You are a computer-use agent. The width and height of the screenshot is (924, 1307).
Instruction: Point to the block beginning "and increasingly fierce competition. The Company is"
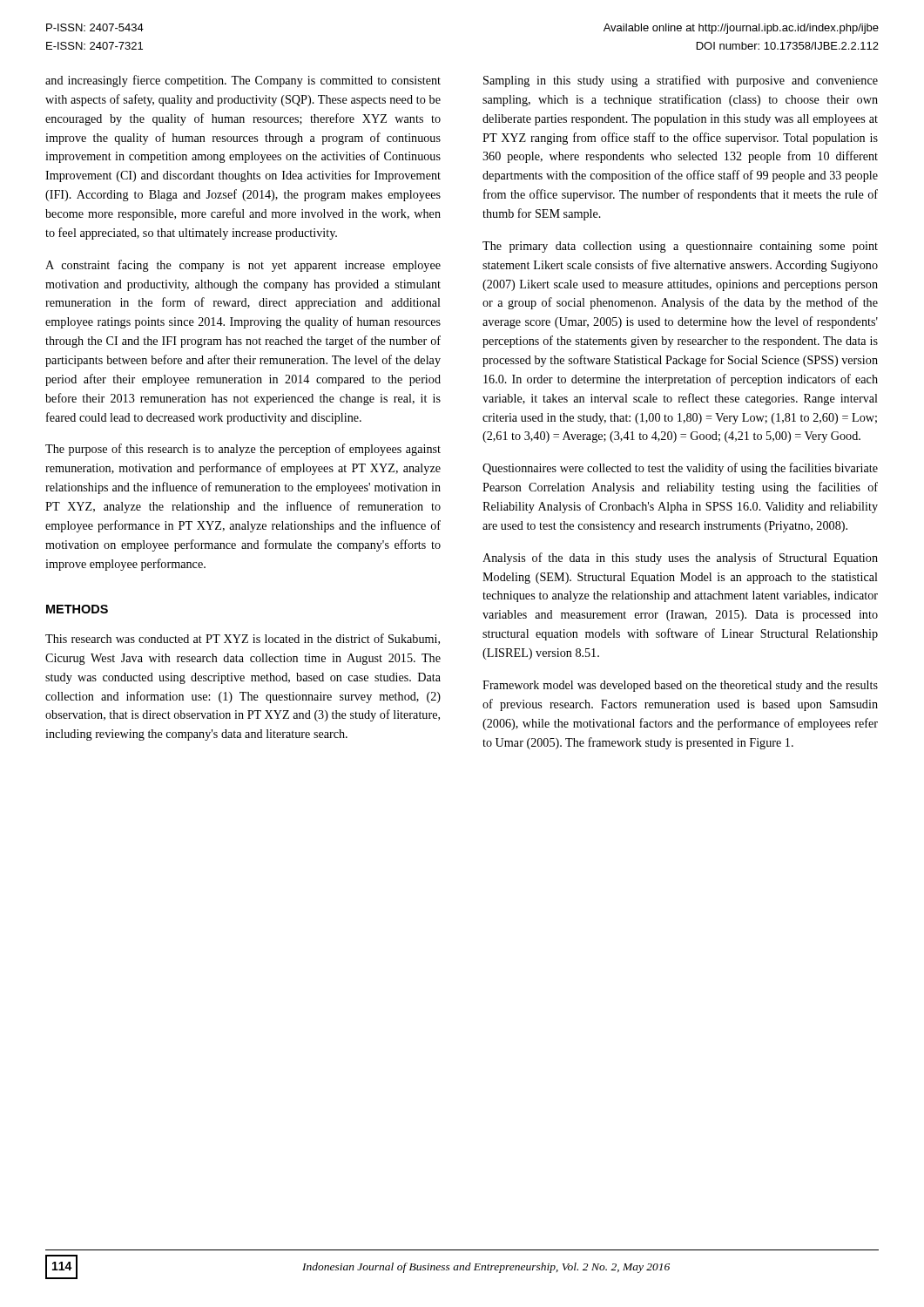243,156
